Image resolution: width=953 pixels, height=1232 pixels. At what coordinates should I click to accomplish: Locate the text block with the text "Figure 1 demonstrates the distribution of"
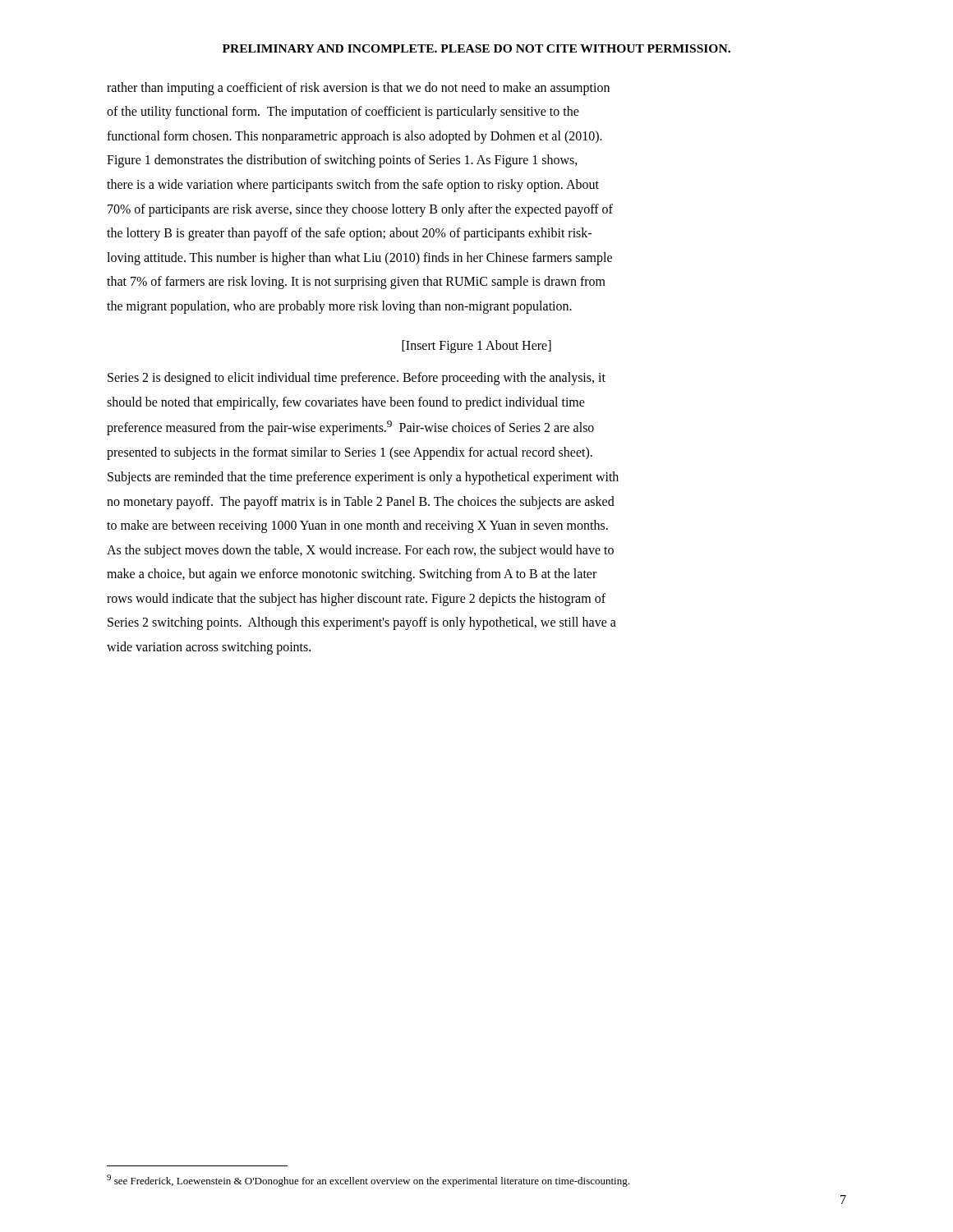point(476,233)
